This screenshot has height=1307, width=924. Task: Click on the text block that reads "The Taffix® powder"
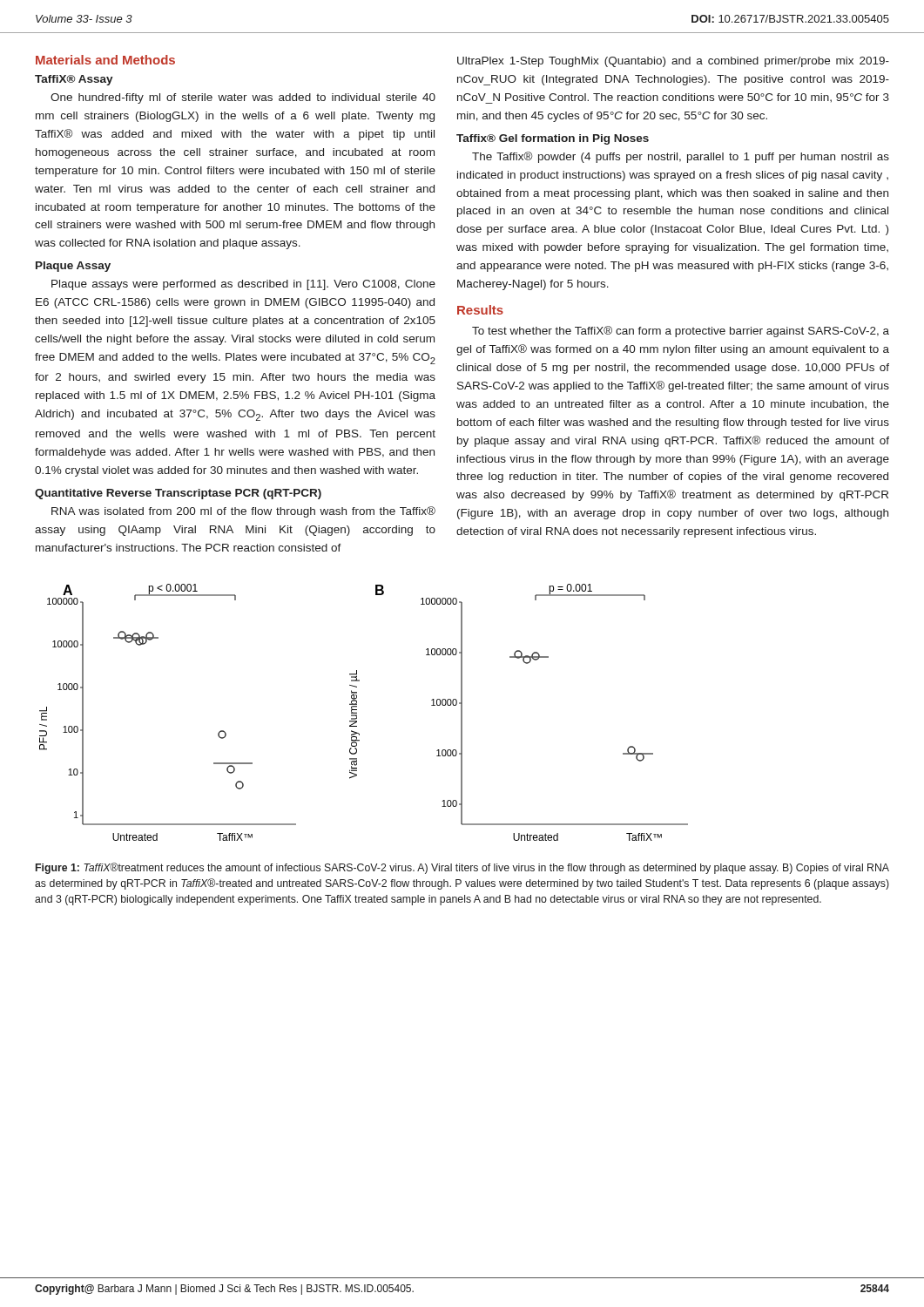tap(673, 221)
